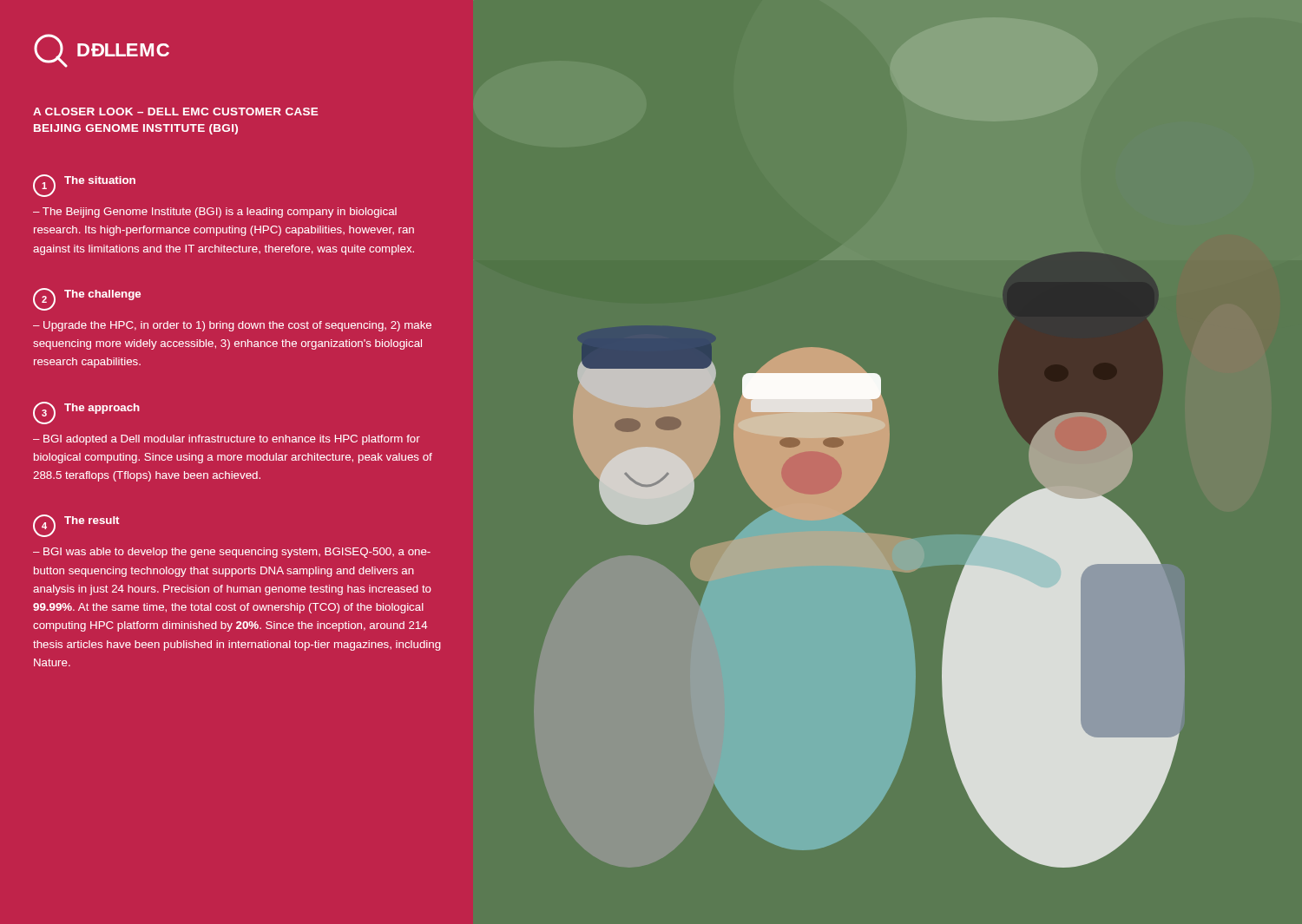Click on the block starting "3 The approach –"
The image size is (1302, 924).
point(240,442)
